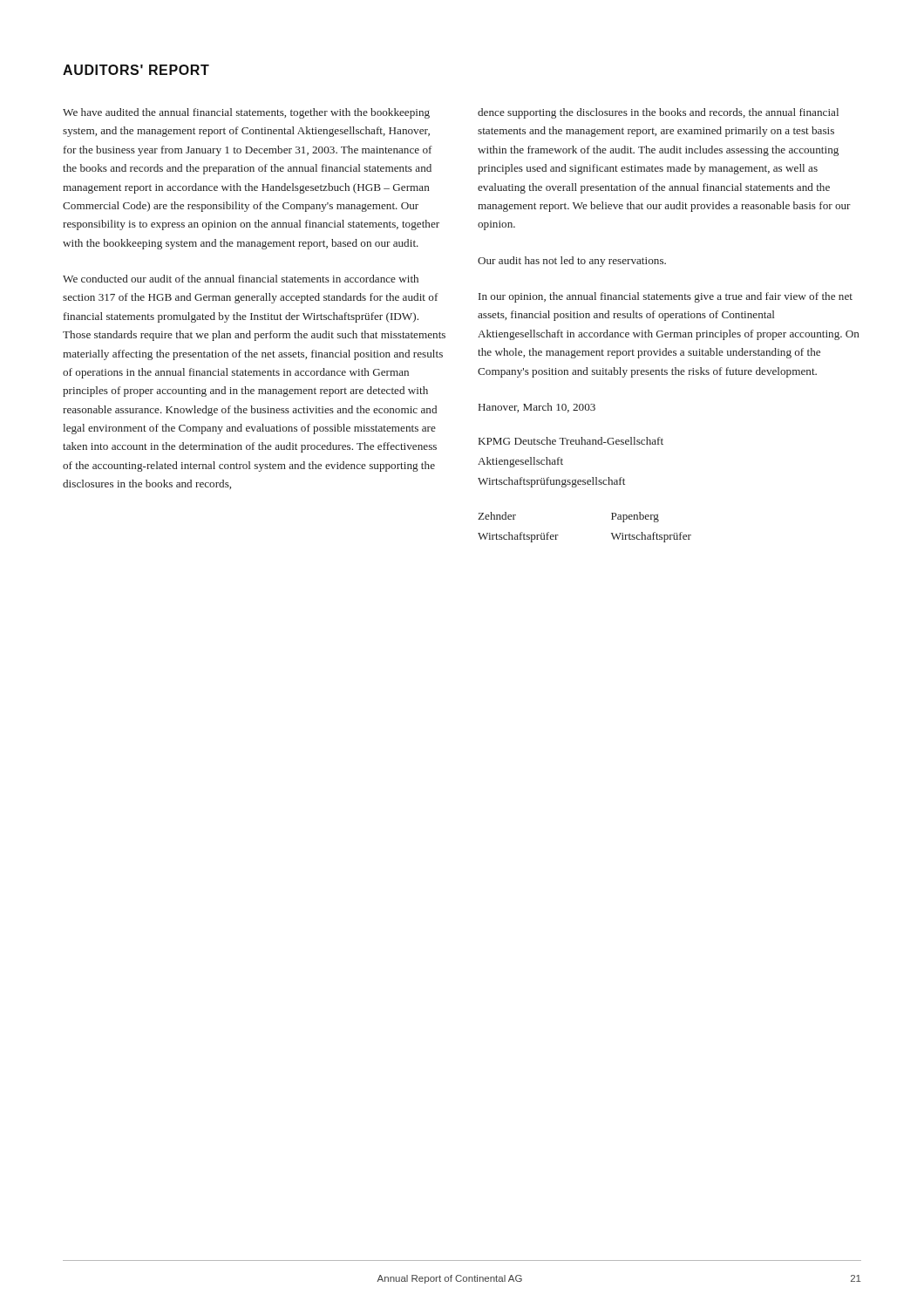Click on the text starting "dence supporting the disclosures in"
The height and width of the screenshot is (1308, 924).
pyautogui.click(x=664, y=168)
